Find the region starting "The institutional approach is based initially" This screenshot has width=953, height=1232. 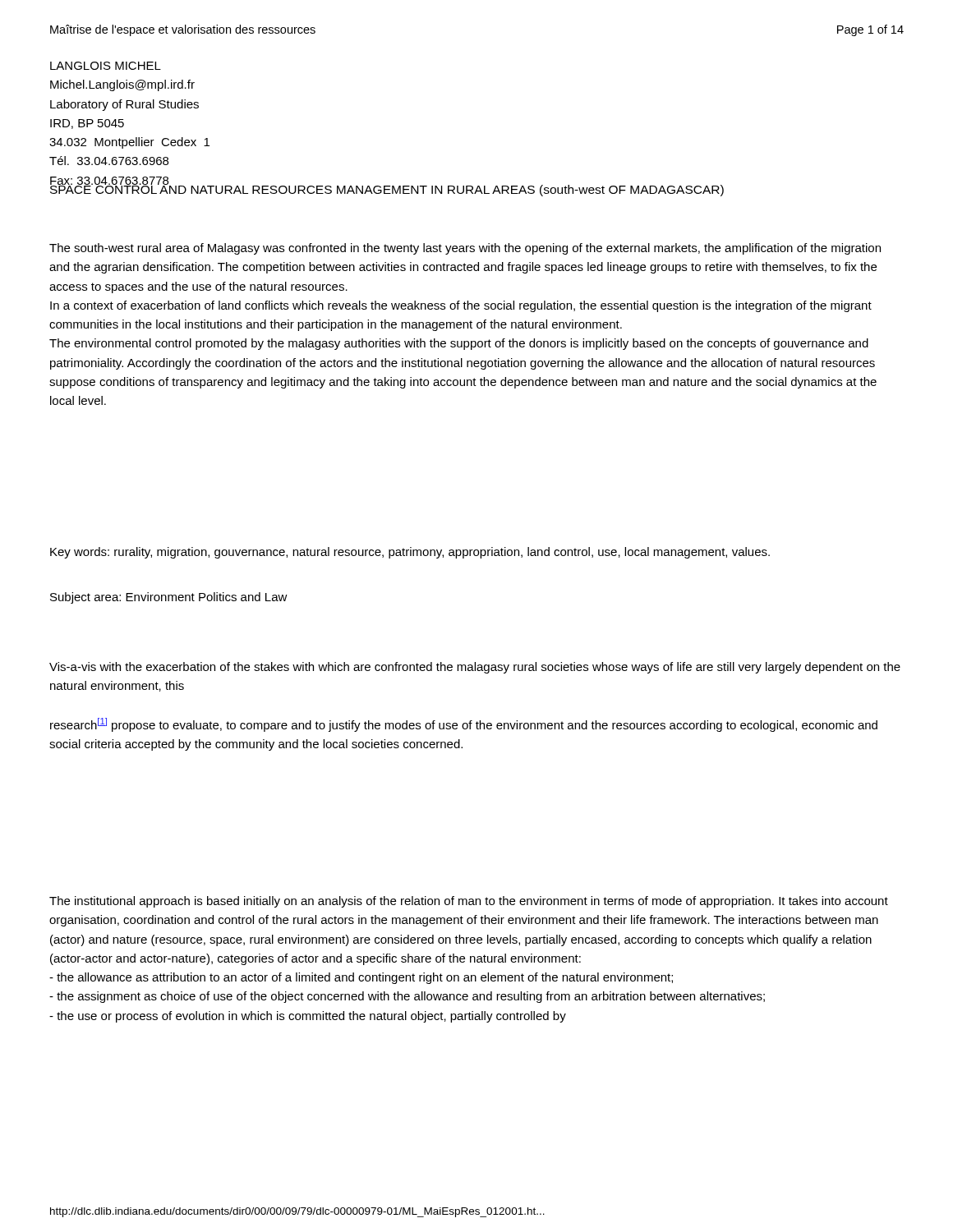click(468, 958)
